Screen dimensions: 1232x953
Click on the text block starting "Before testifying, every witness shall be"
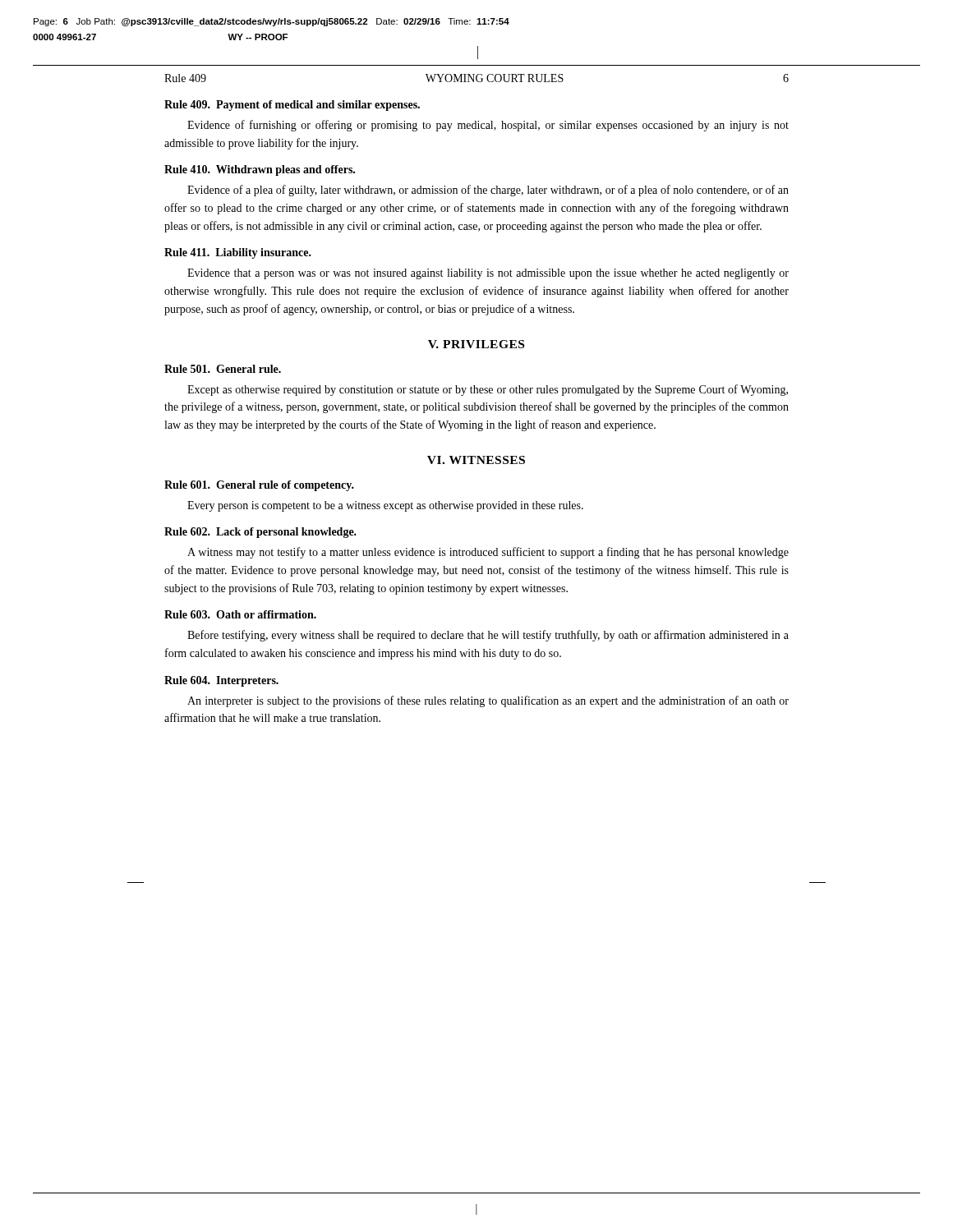[x=476, y=644]
